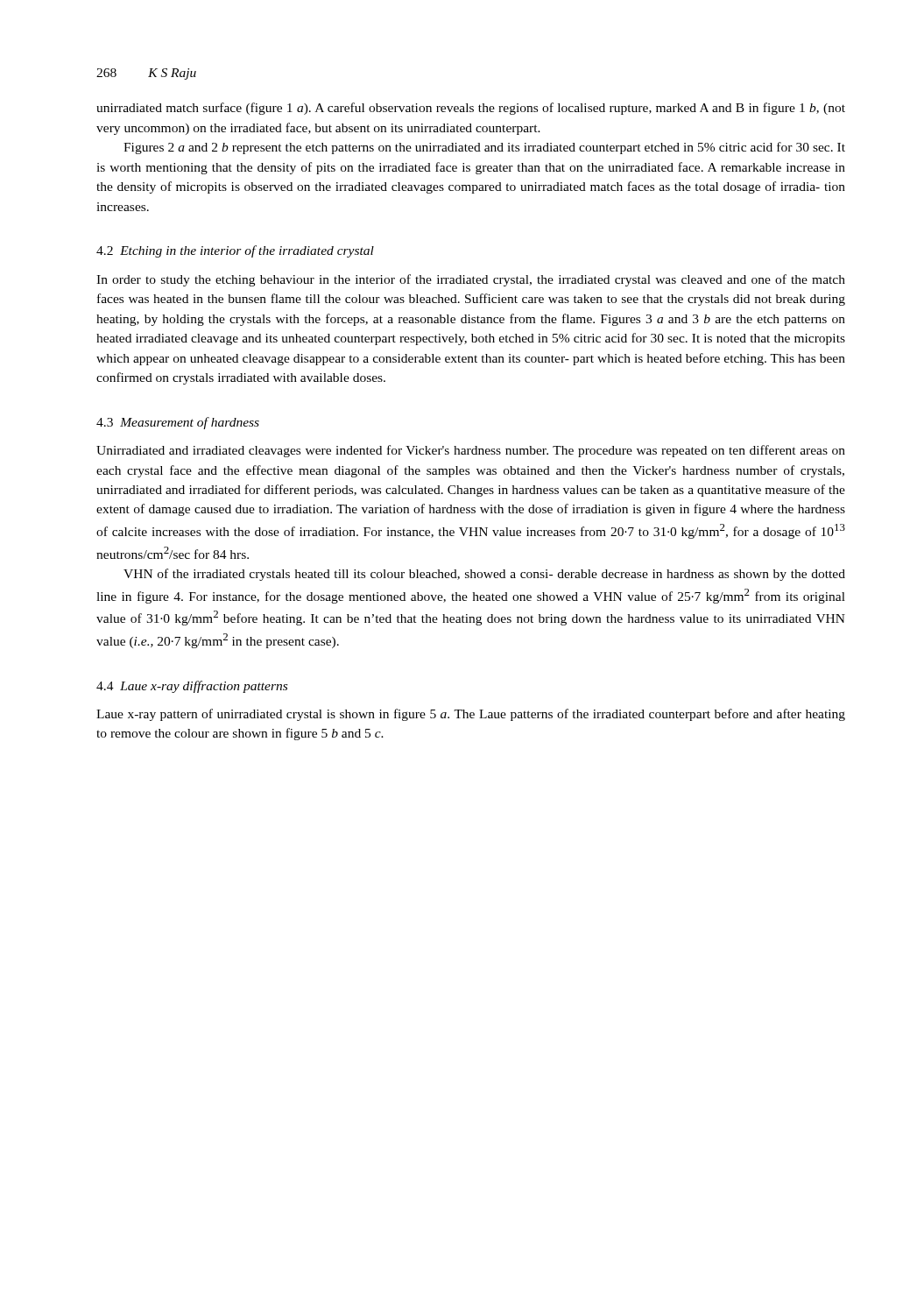Locate the block starting "Unirradiated and irradiated cleavages were indented"

[x=471, y=546]
